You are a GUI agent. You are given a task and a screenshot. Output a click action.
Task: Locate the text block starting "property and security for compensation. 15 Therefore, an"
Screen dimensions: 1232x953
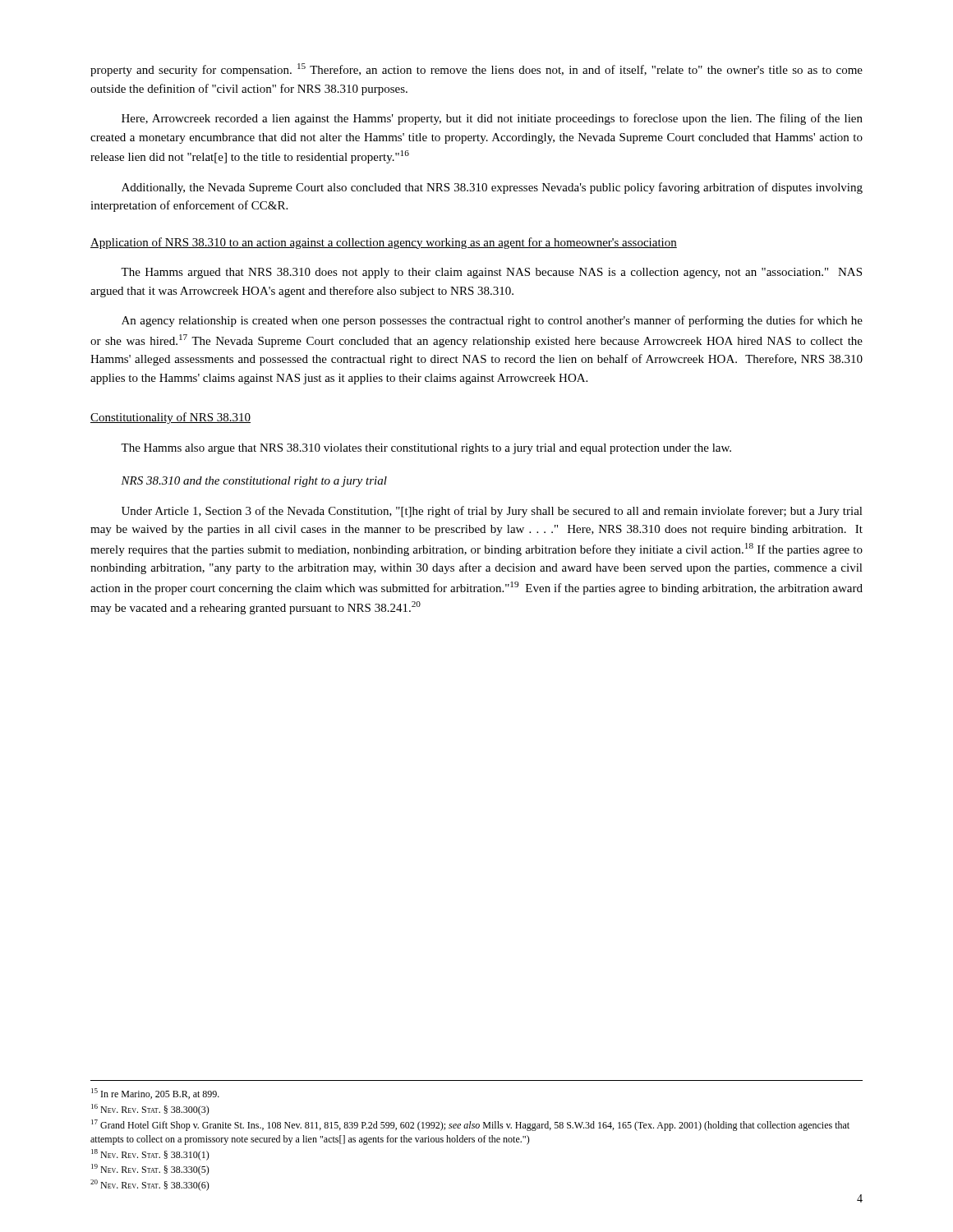point(476,78)
